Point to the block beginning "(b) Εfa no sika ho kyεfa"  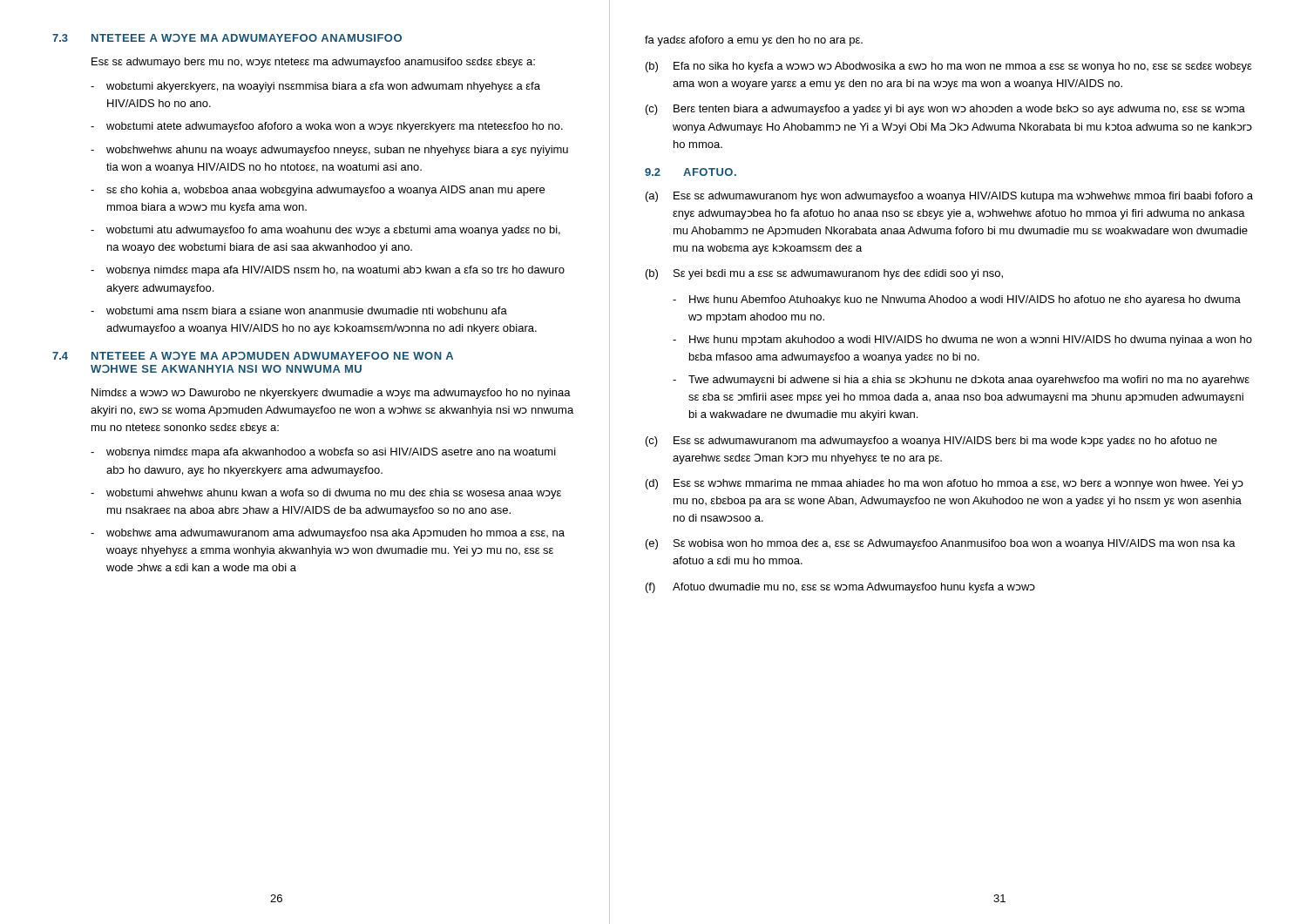point(950,75)
